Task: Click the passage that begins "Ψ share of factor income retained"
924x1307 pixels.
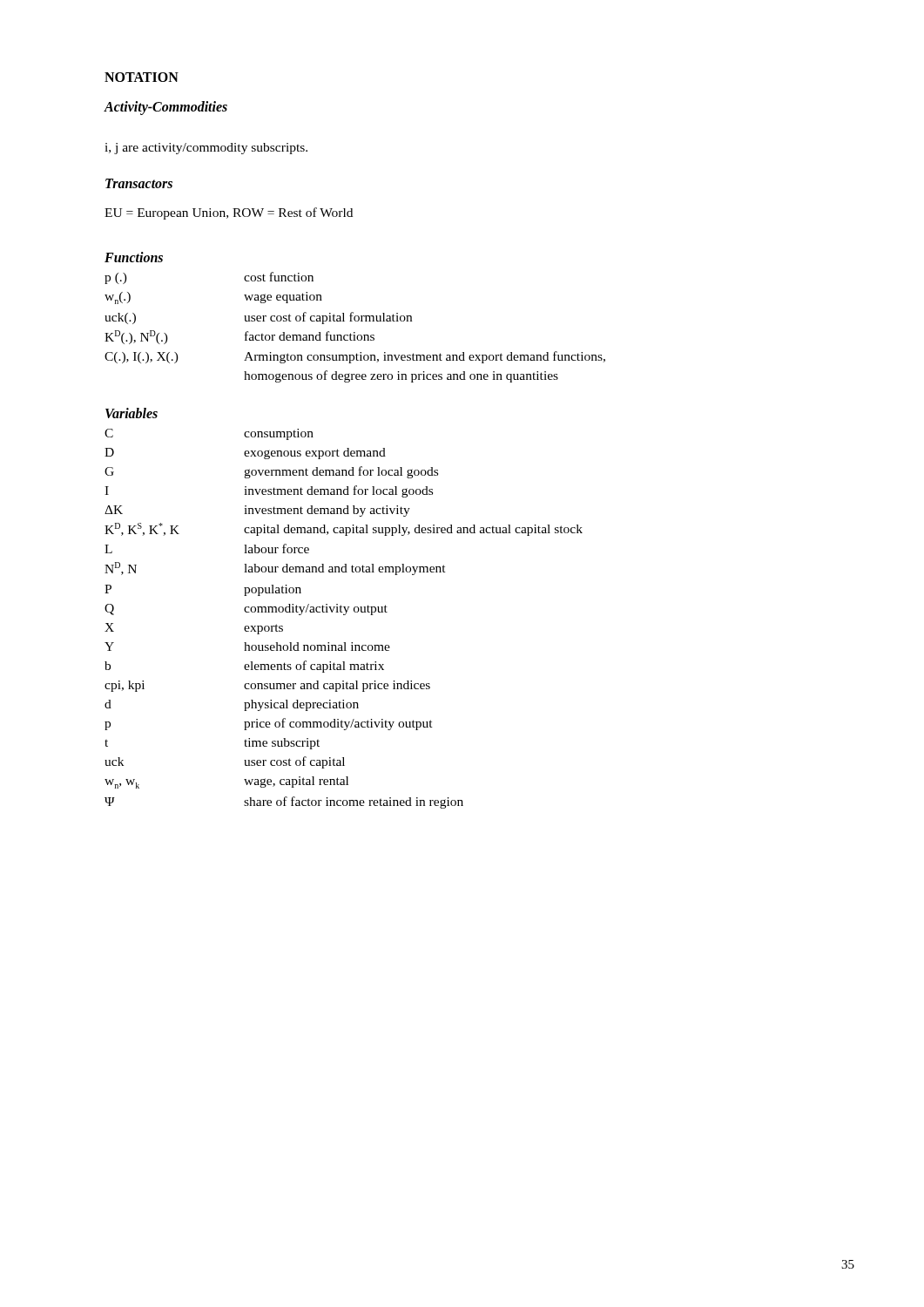Action: (x=462, y=801)
